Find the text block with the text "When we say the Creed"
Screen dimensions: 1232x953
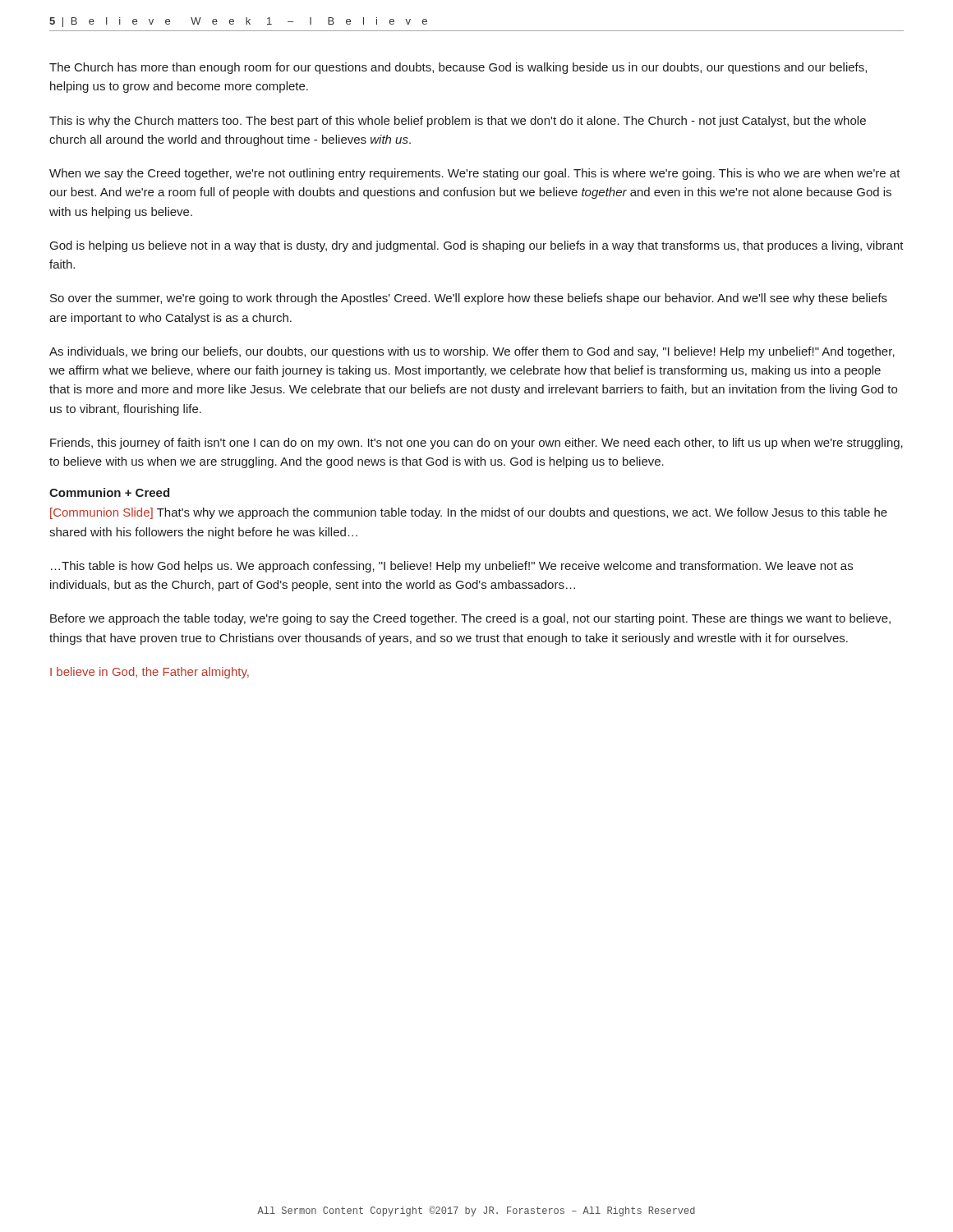tap(475, 192)
